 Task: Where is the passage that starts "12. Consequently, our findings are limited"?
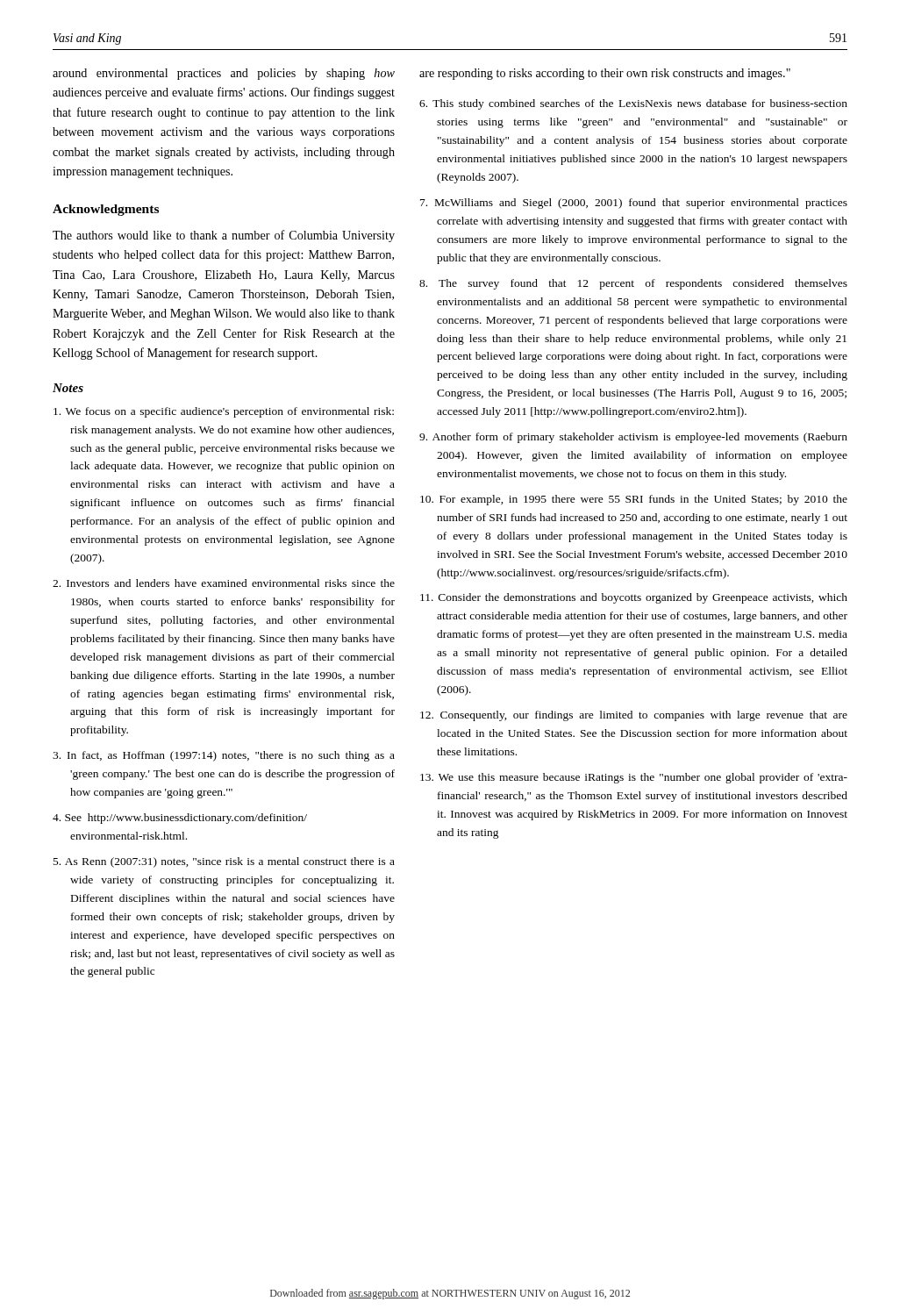(633, 733)
